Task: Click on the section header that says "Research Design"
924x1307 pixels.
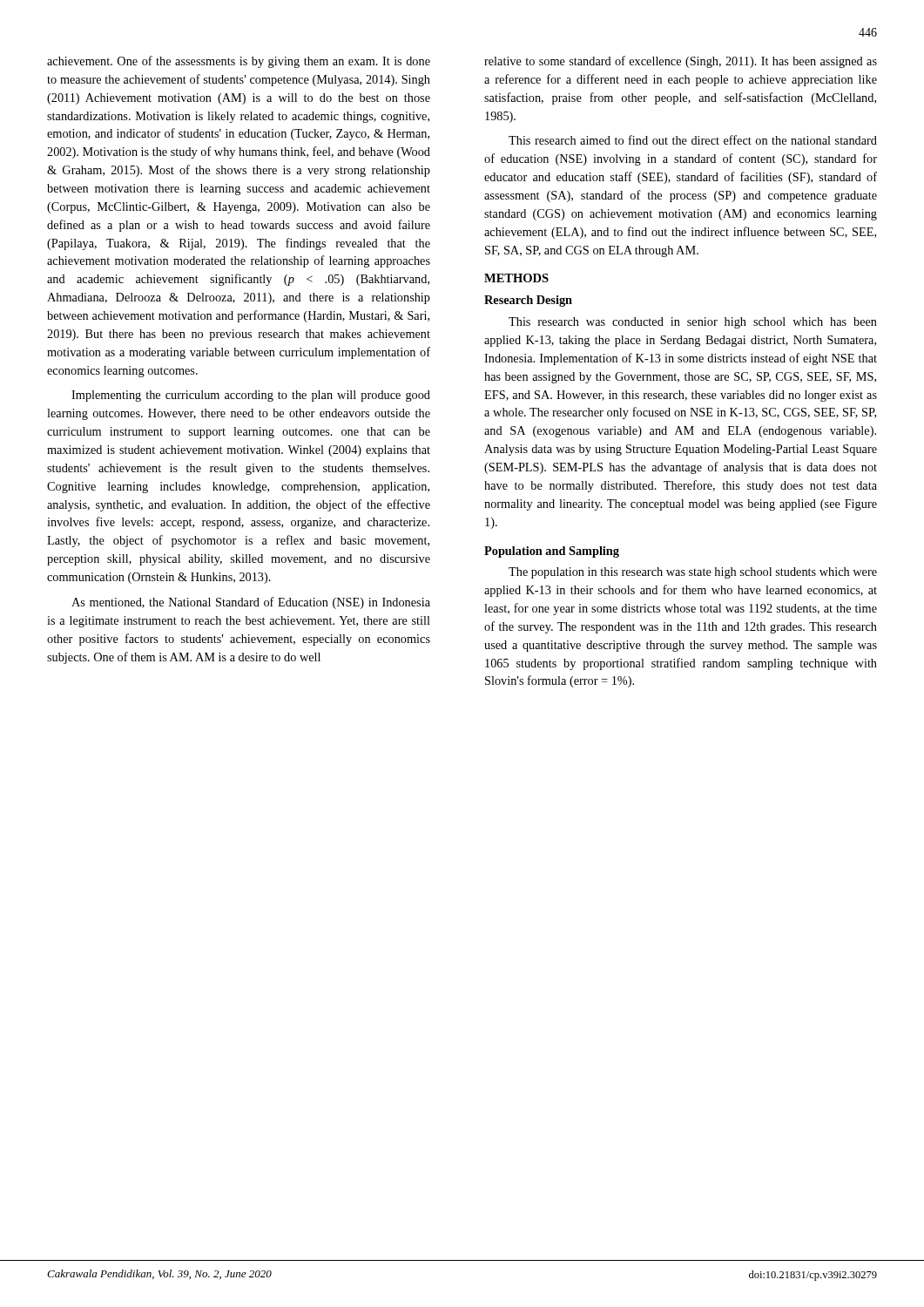Action: click(528, 300)
